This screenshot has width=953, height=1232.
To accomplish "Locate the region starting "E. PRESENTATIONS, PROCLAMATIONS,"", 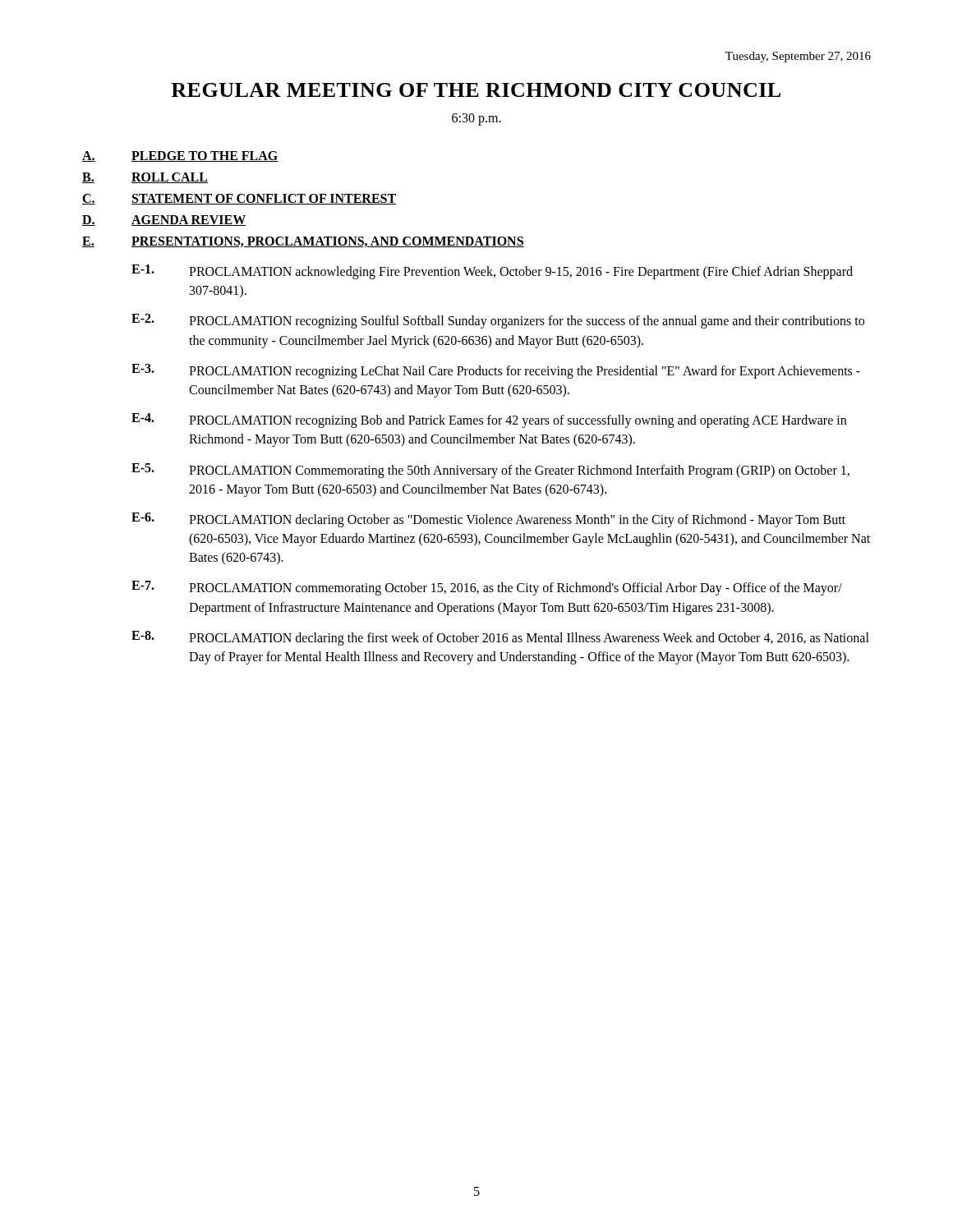I will pos(303,241).
